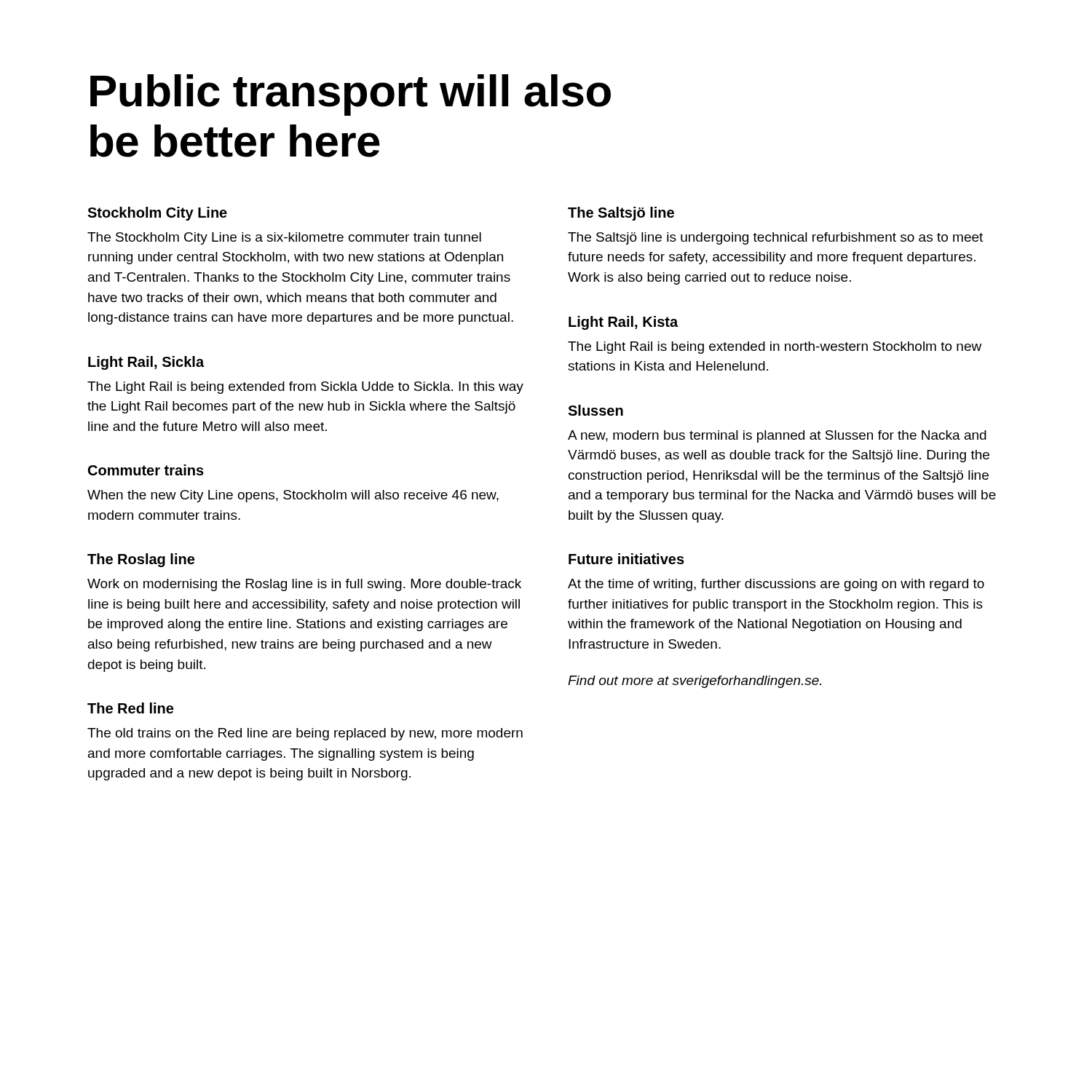The height and width of the screenshot is (1092, 1092).
Task: Select the section header that reads "The Roslag line"
Action: coord(141,559)
